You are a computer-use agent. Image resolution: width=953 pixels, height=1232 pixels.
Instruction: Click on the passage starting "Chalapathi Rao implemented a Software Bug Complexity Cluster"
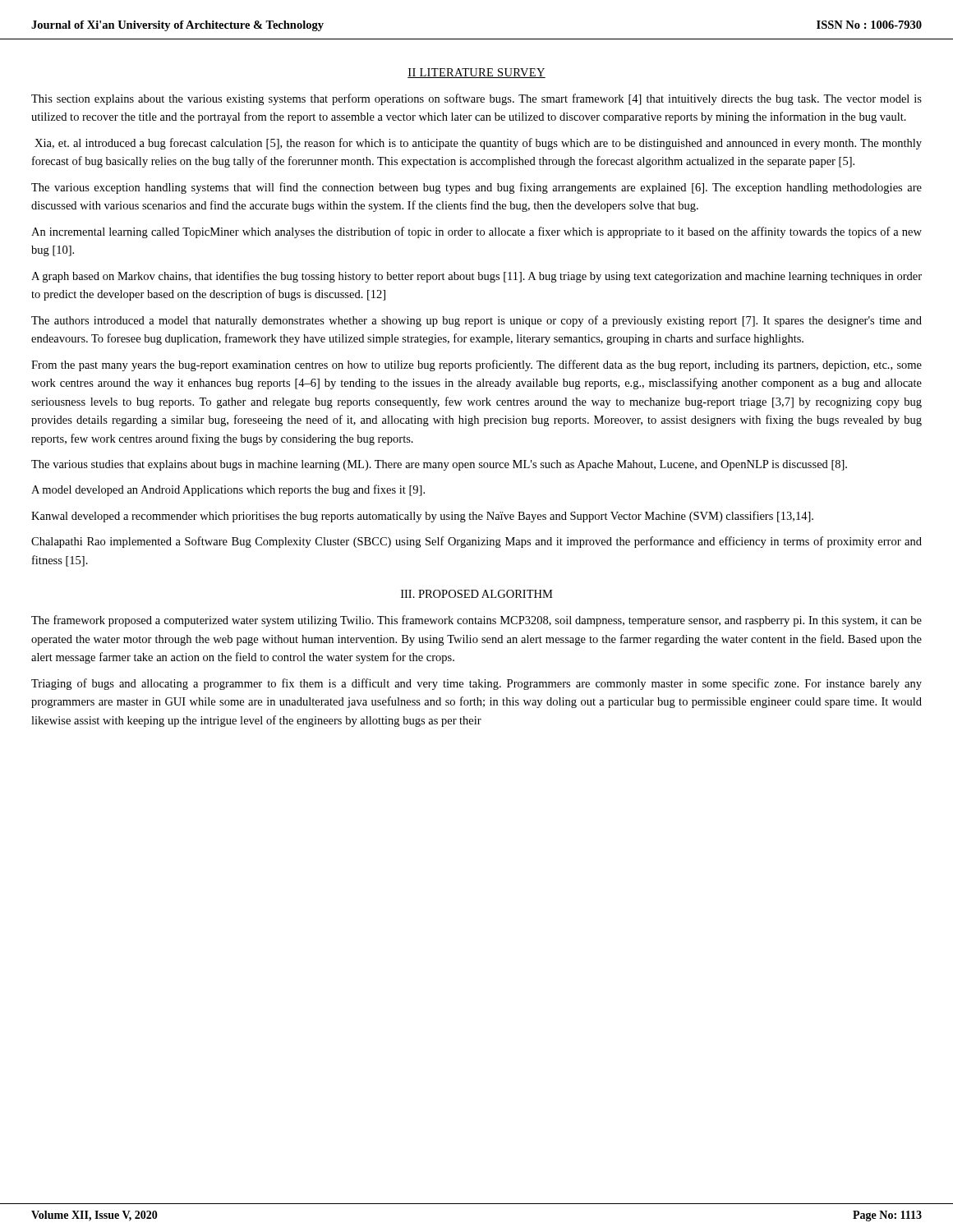(476, 551)
